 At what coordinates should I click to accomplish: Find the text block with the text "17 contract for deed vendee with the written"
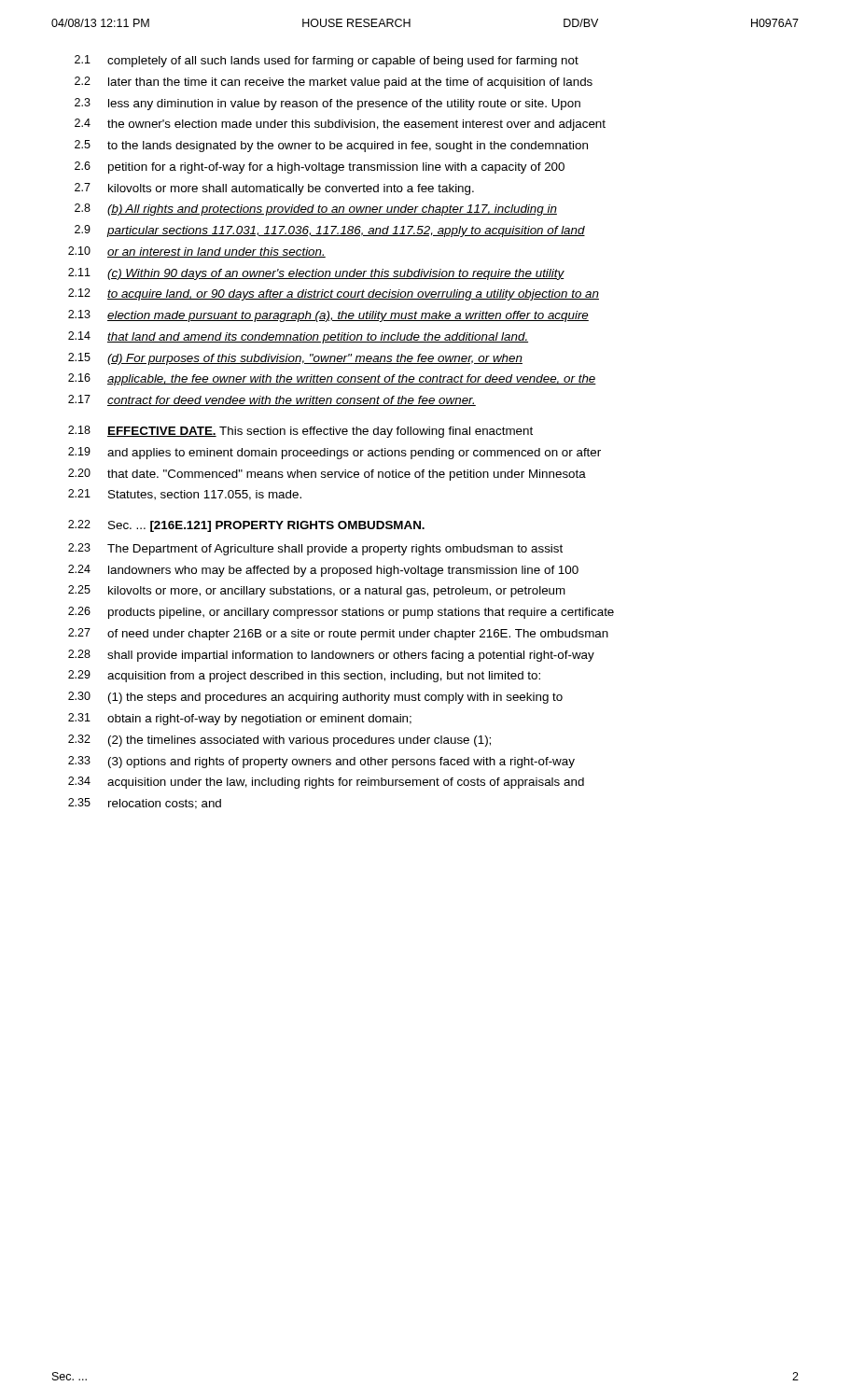(x=425, y=401)
